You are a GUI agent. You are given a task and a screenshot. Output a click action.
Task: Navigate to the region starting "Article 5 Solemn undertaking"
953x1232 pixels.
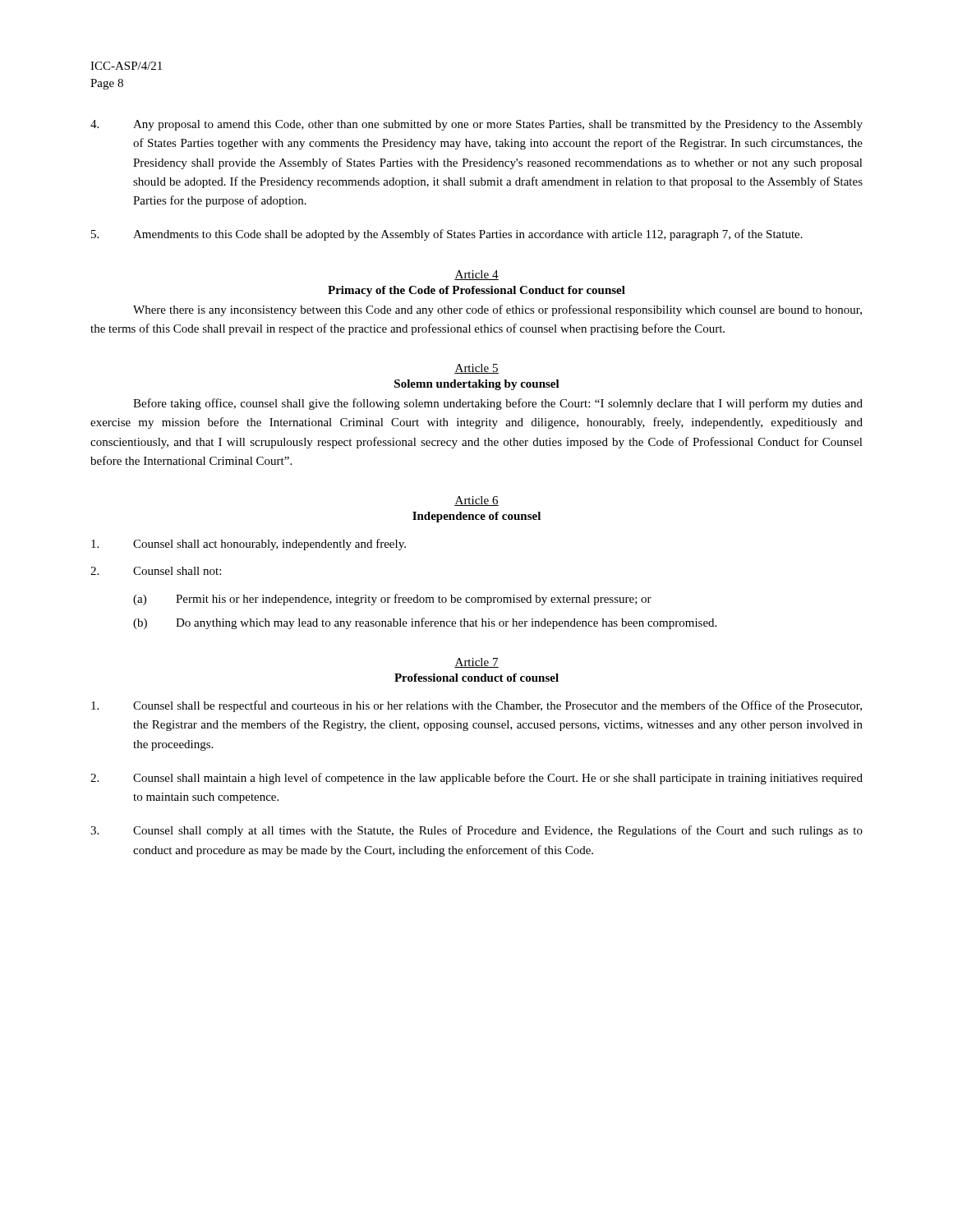click(476, 376)
